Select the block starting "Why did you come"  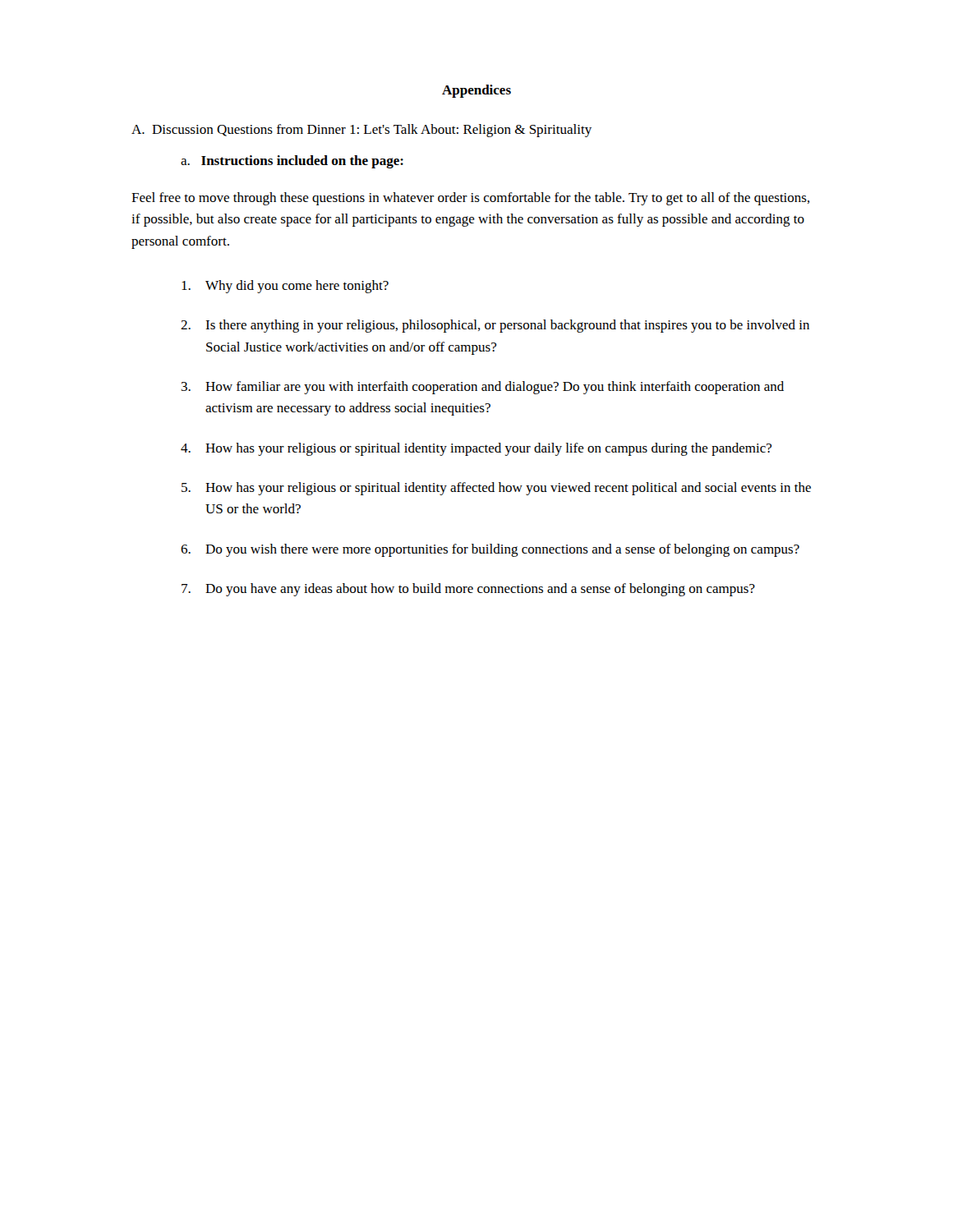coord(285,287)
